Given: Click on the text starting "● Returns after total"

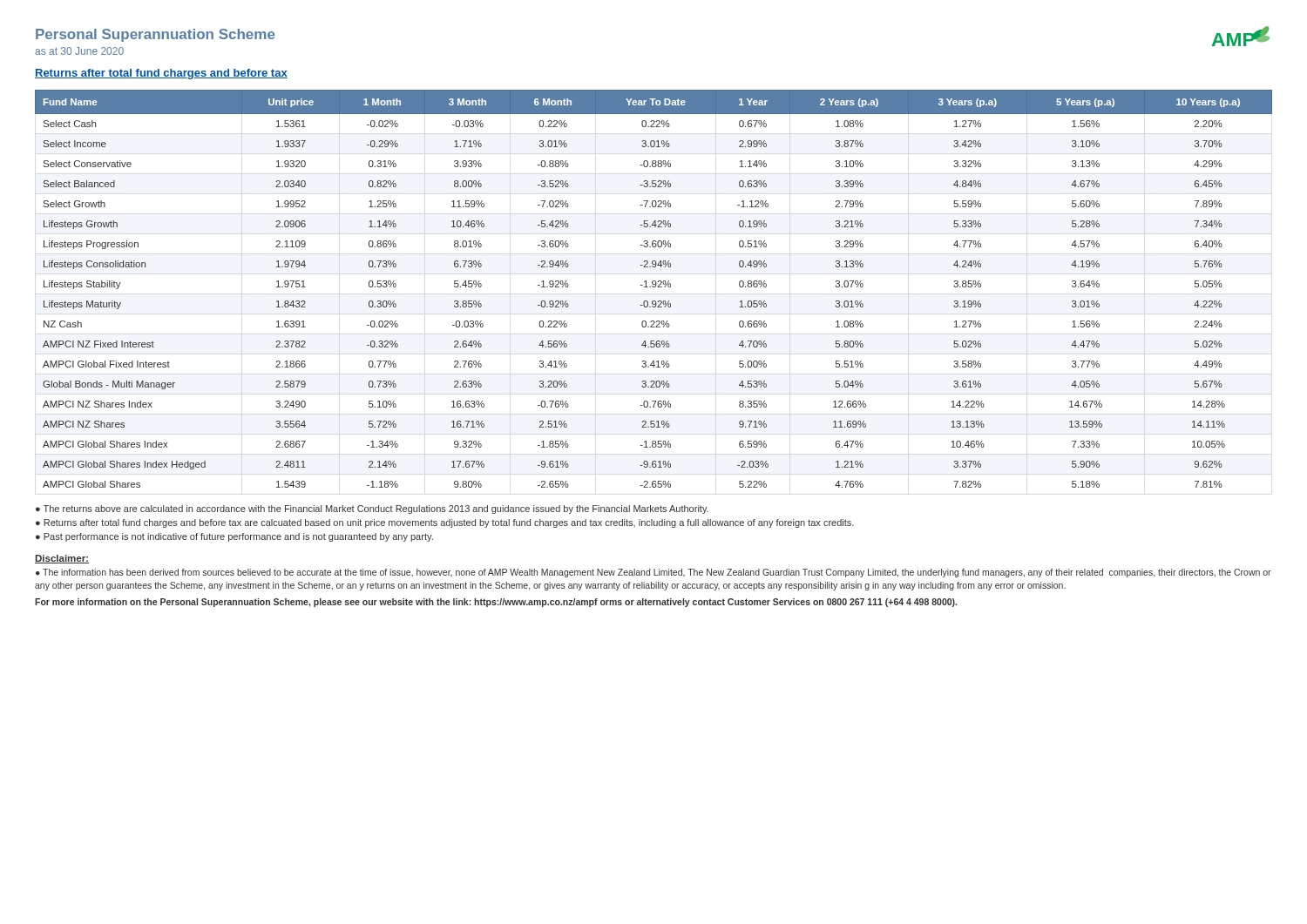Looking at the screenshot, I should coord(445,523).
